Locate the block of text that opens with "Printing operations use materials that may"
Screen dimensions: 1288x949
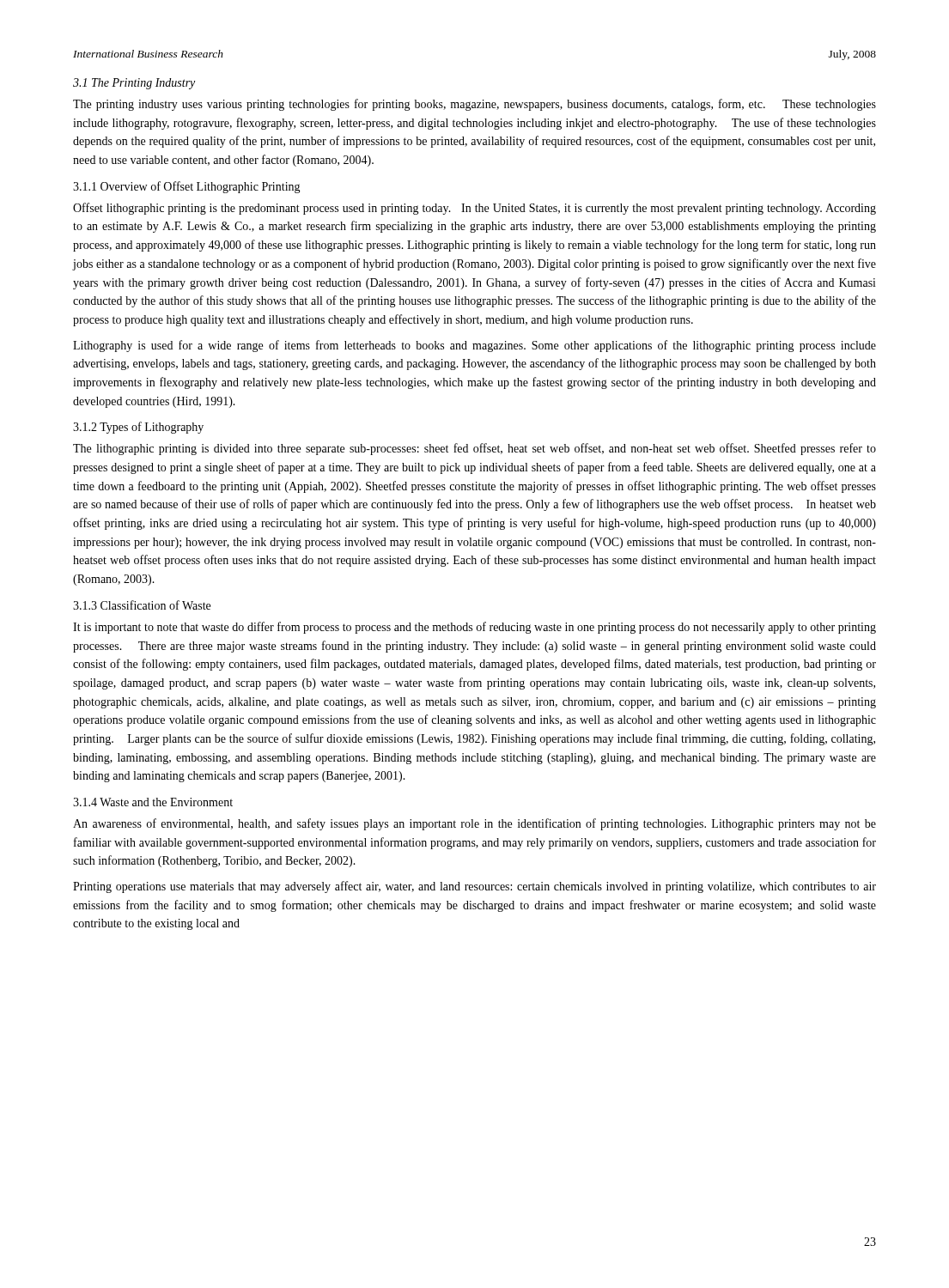474,905
